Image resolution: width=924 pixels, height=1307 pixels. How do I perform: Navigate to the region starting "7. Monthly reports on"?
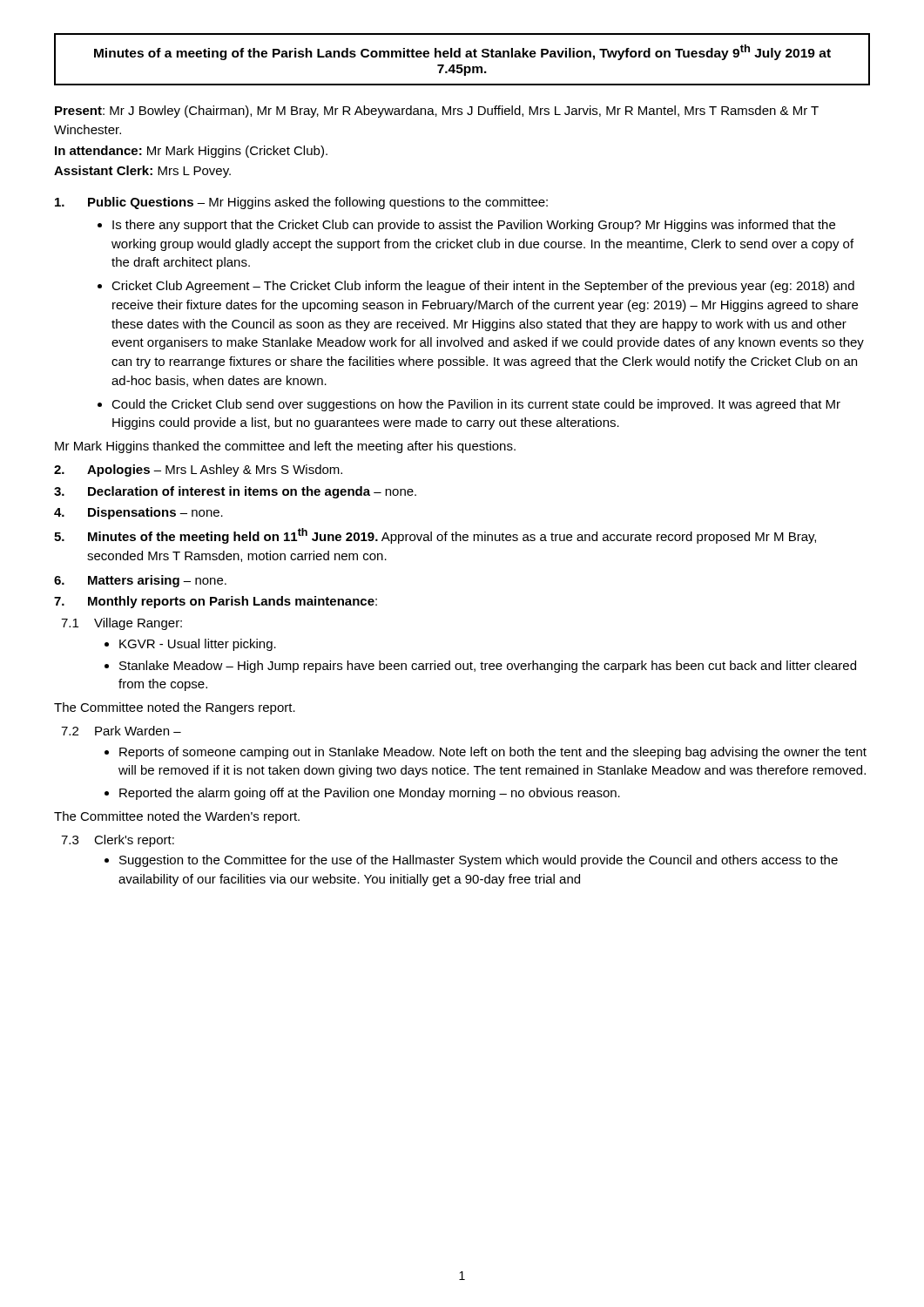point(216,601)
